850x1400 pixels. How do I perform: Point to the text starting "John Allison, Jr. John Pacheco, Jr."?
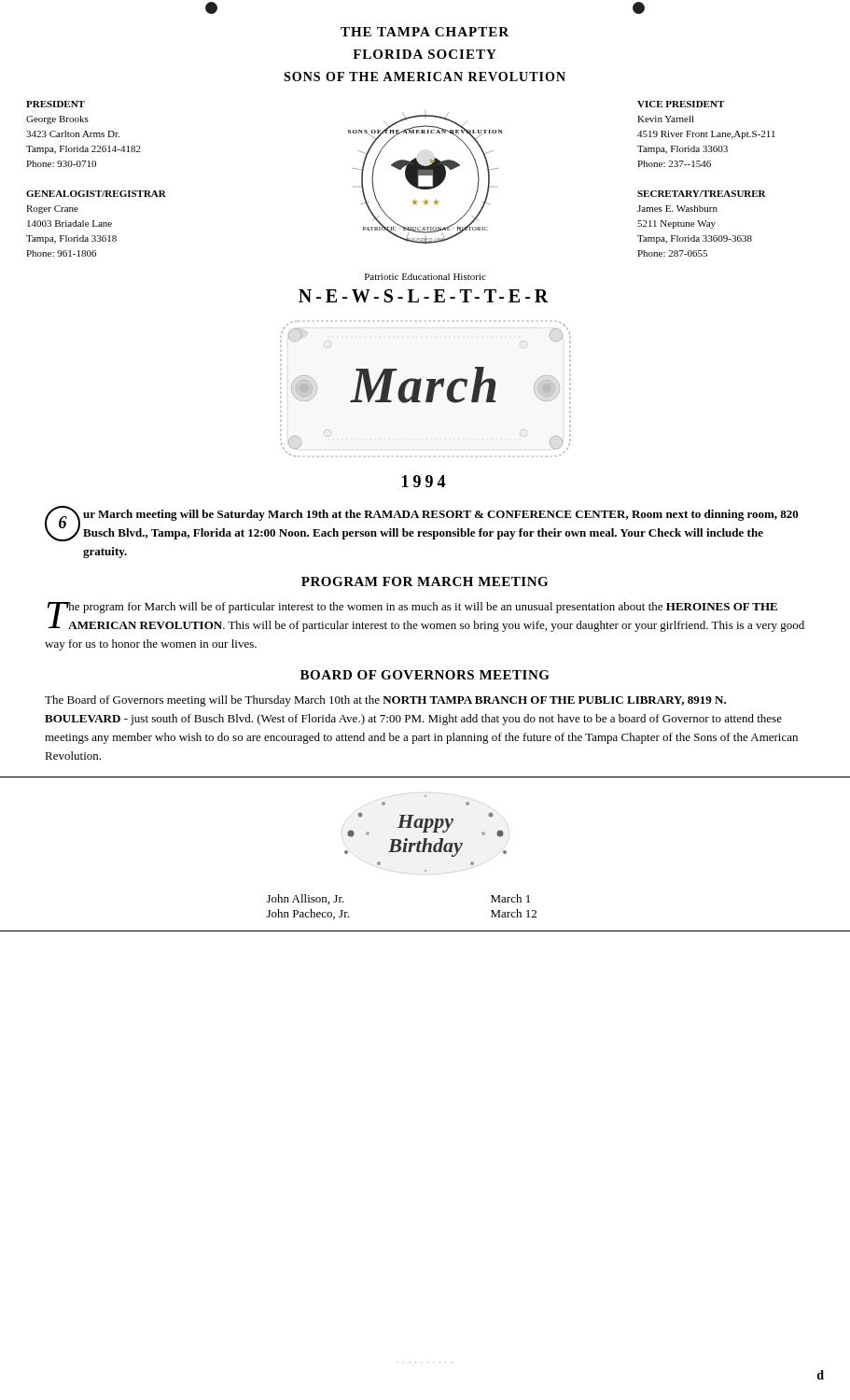(x=308, y=906)
